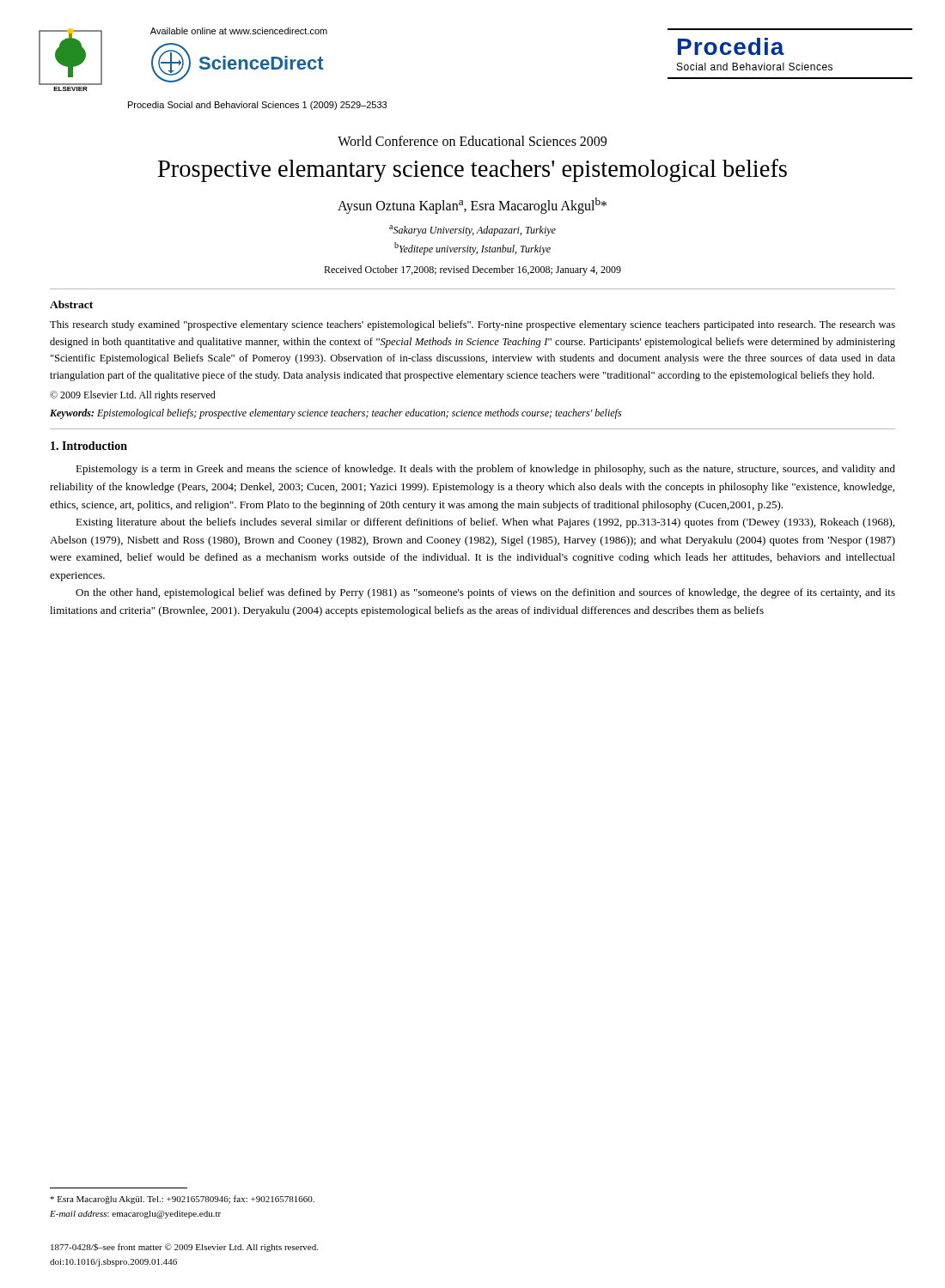This screenshot has height=1288, width=945.
Task: Locate a footnote
Action: click(182, 1206)
